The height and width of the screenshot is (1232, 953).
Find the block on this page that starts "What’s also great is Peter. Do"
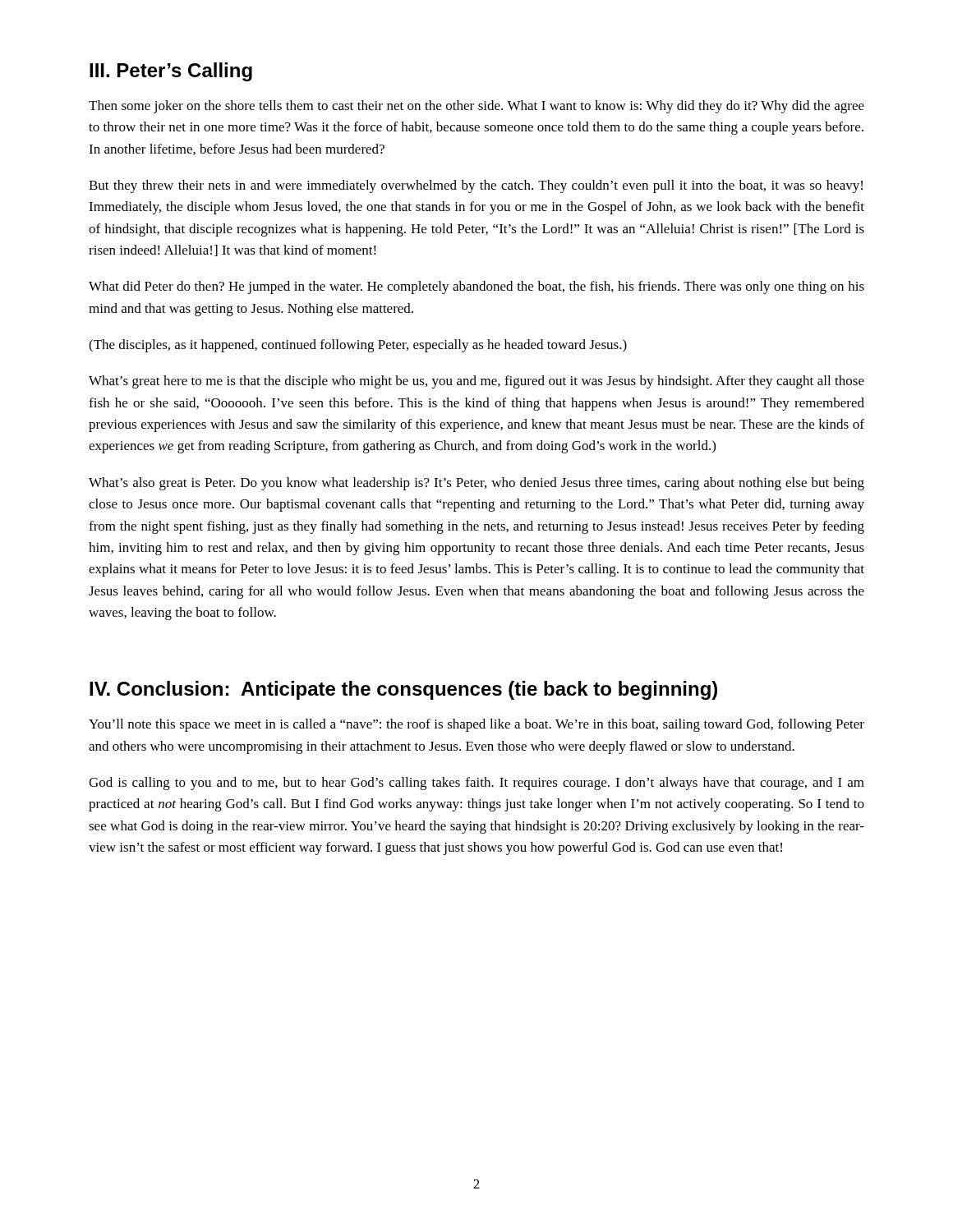pyautogui.click(x=476, y=547)
